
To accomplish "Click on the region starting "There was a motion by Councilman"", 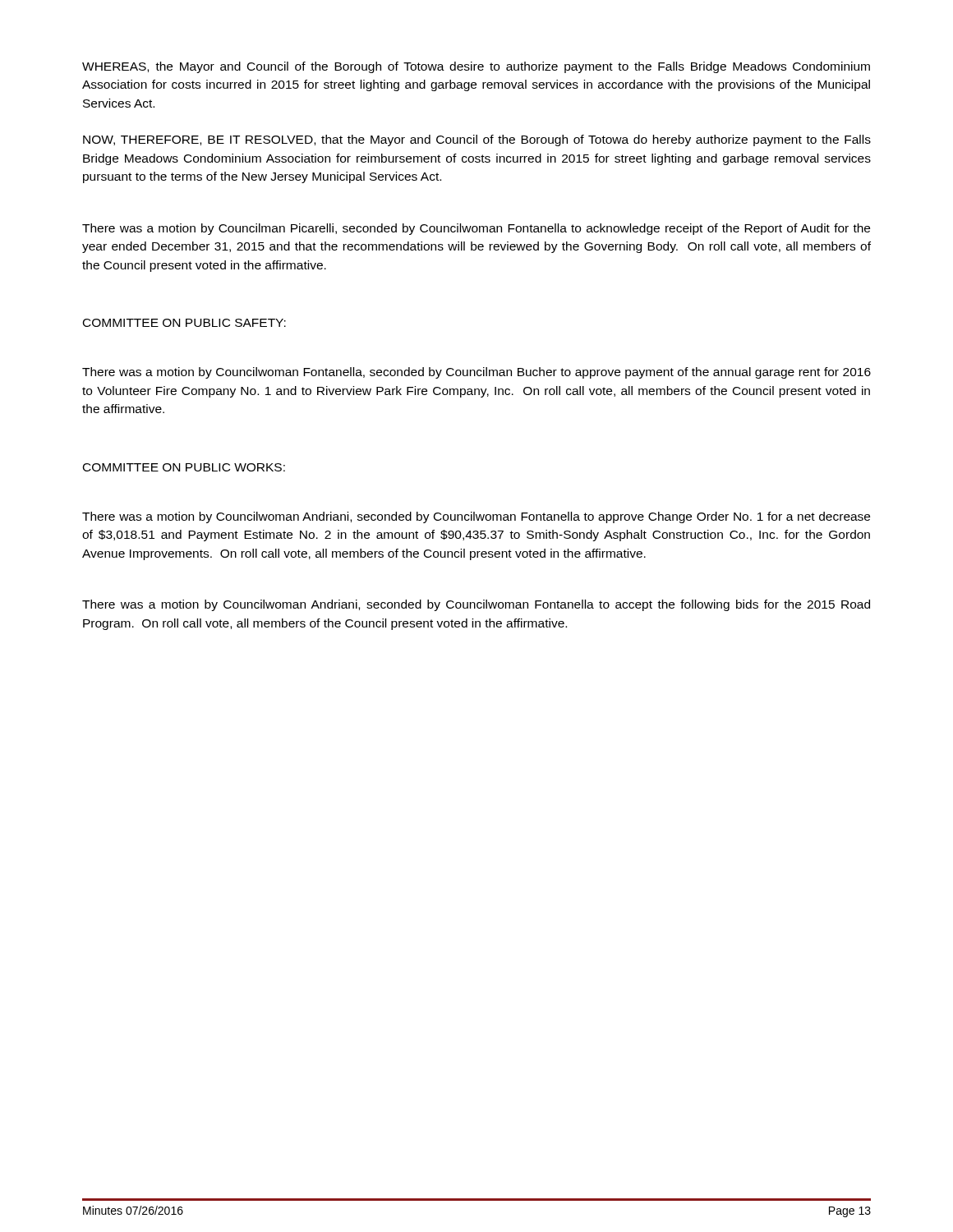I will (x=476, y=246).
